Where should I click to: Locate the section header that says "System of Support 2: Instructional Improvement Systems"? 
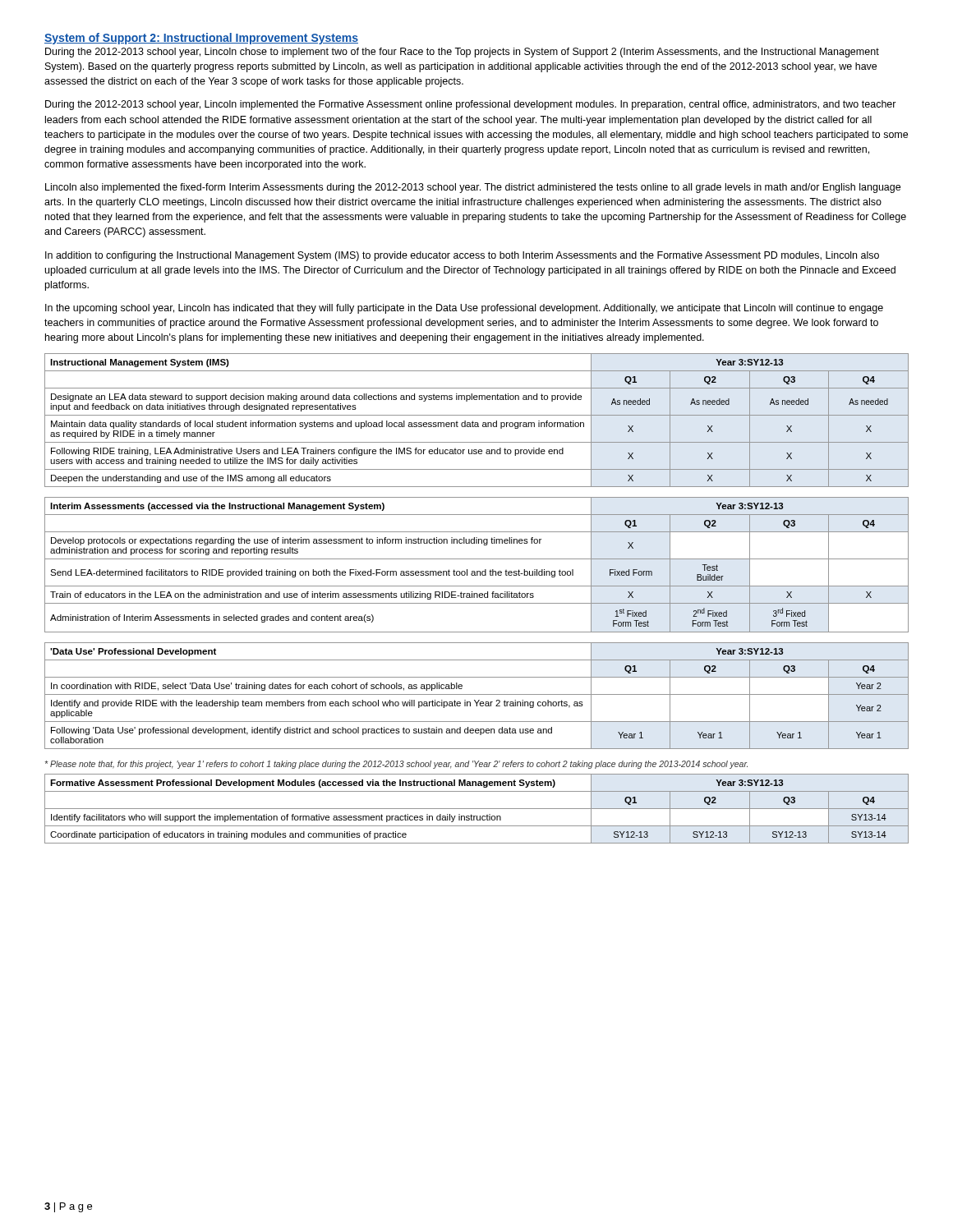[201, 38]
